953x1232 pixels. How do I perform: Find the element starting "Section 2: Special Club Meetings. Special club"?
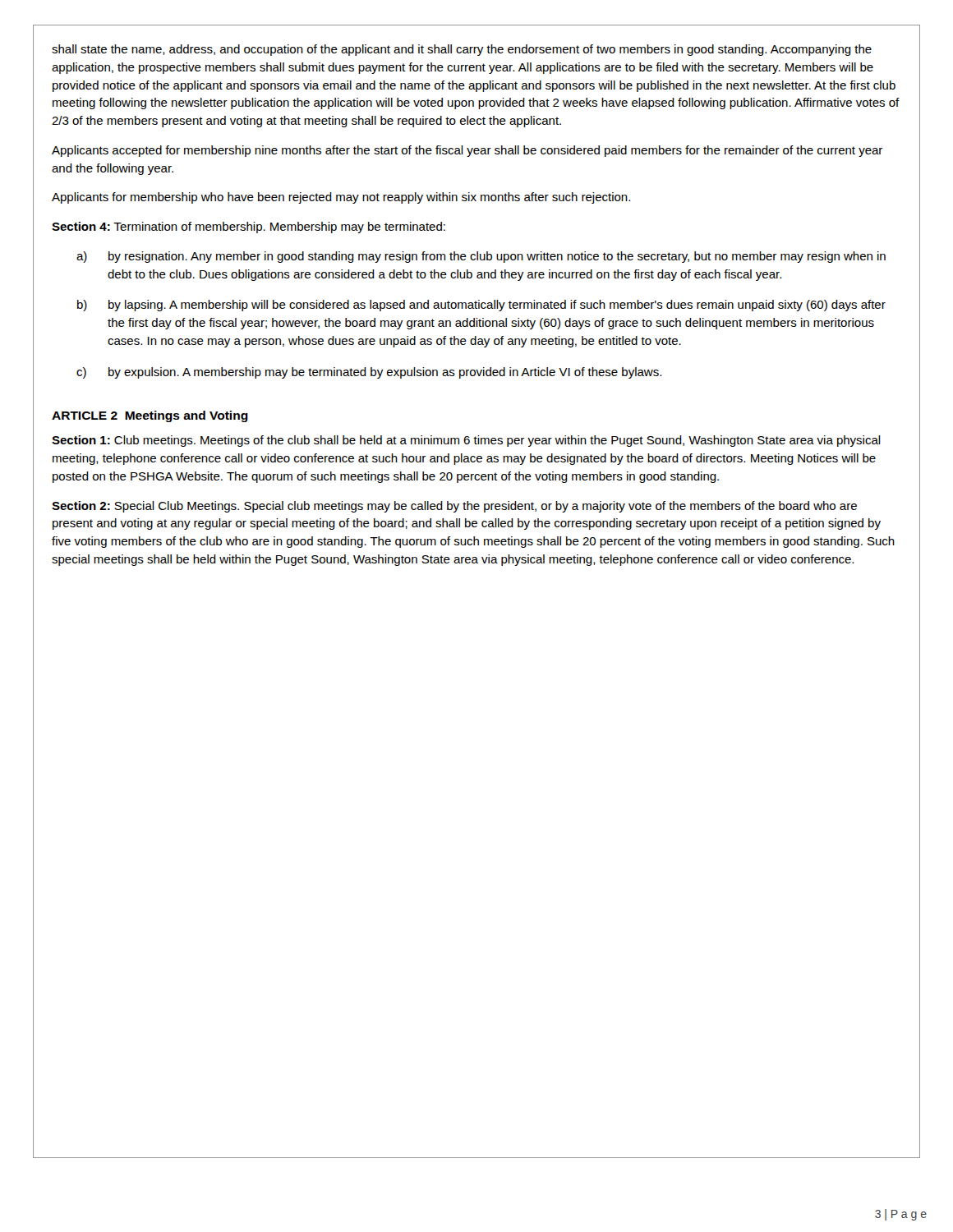(x=473, y=532)
